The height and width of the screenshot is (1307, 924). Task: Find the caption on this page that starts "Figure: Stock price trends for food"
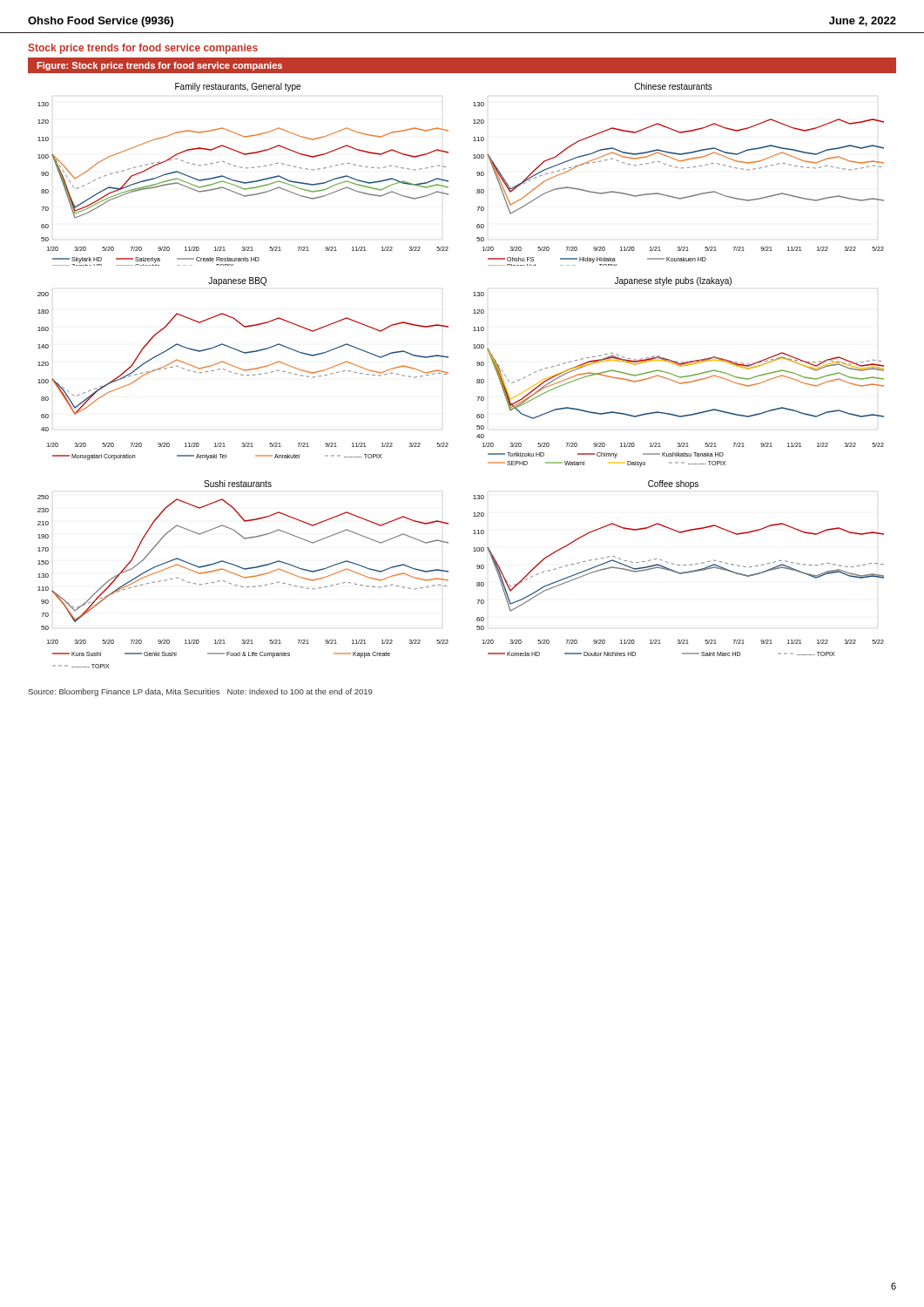[x=160, y=65]
